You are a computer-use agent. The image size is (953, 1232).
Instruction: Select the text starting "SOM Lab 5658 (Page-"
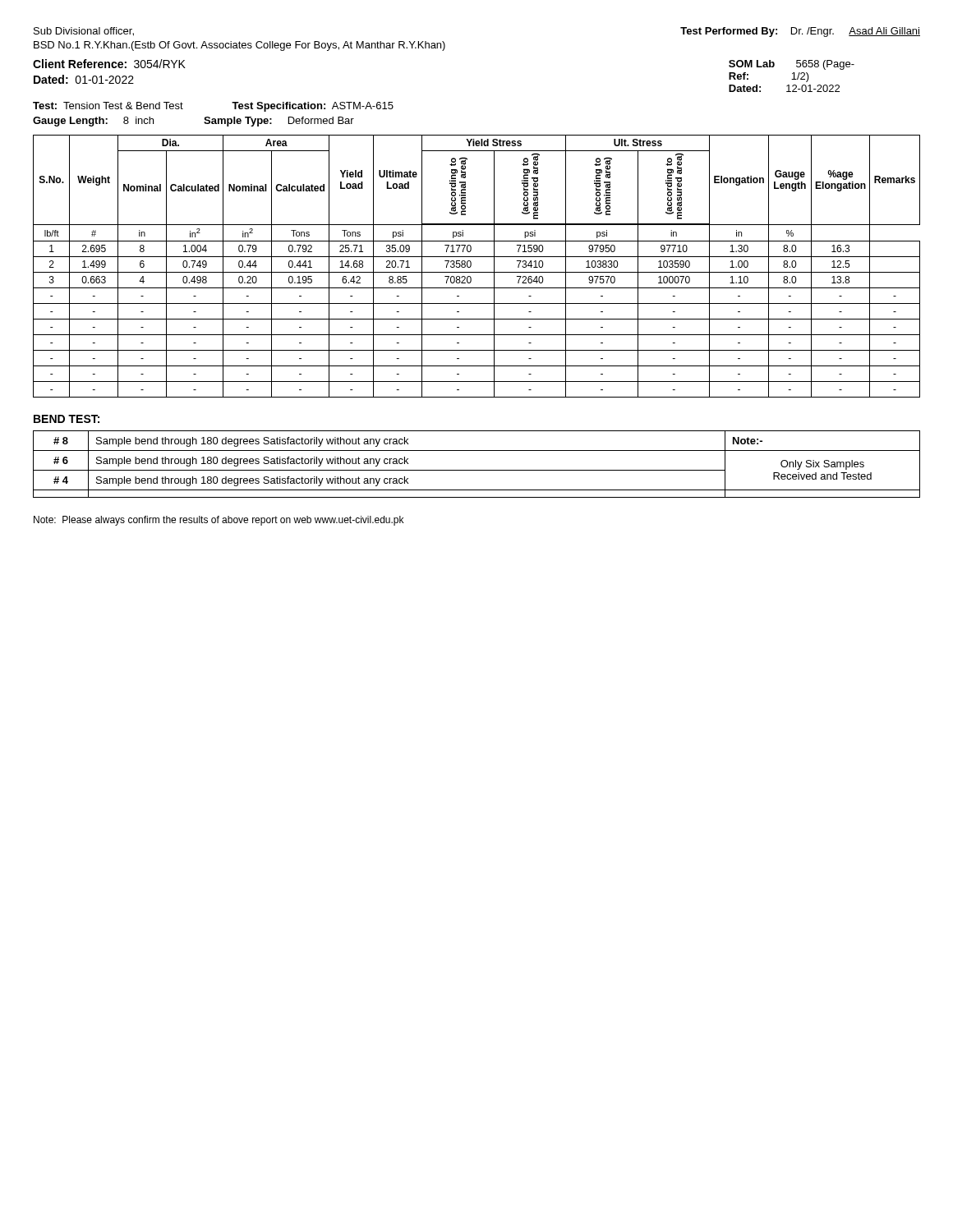[x=792, y=76]
